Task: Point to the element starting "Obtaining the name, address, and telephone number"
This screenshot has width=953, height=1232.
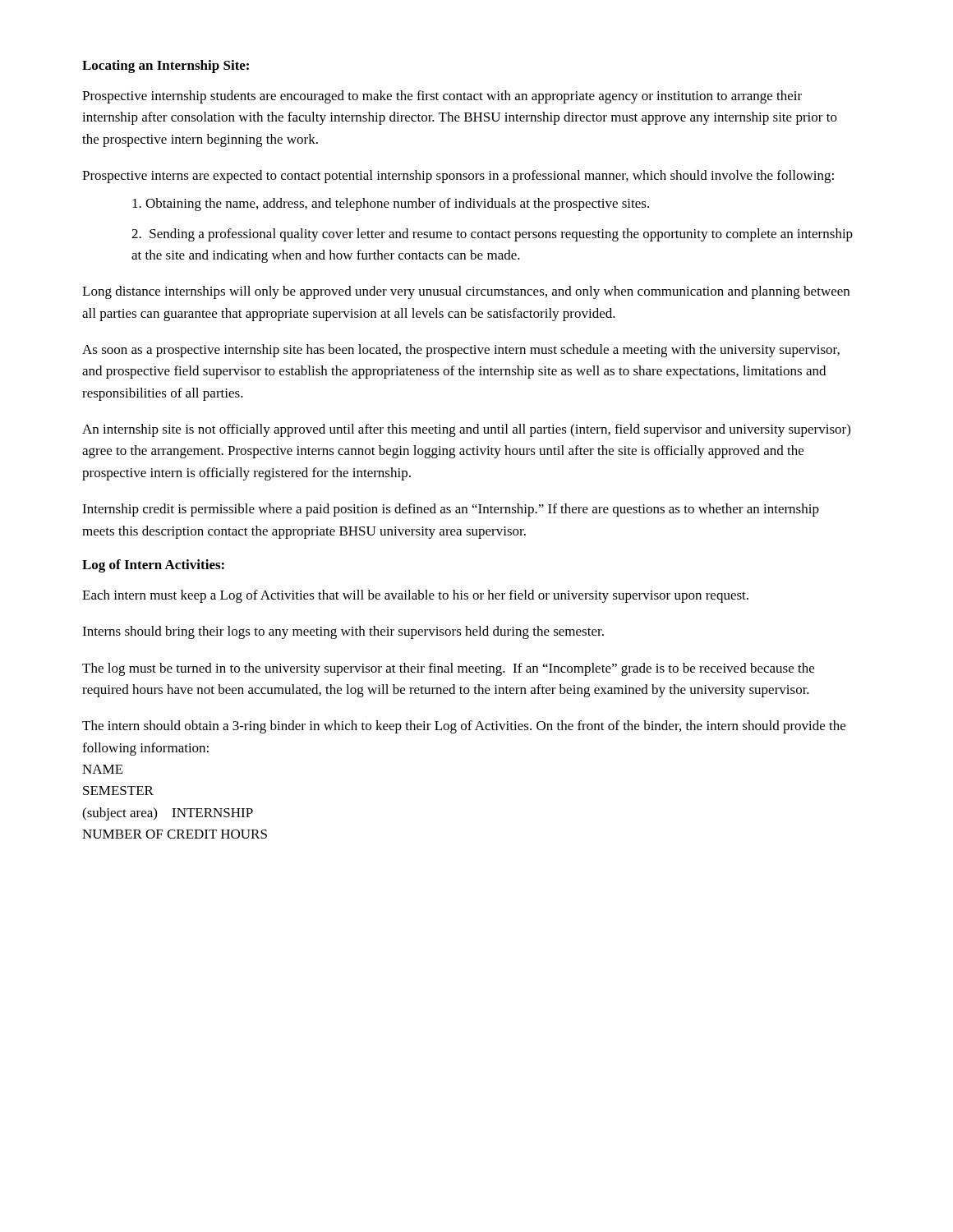Action: point(391,204)
